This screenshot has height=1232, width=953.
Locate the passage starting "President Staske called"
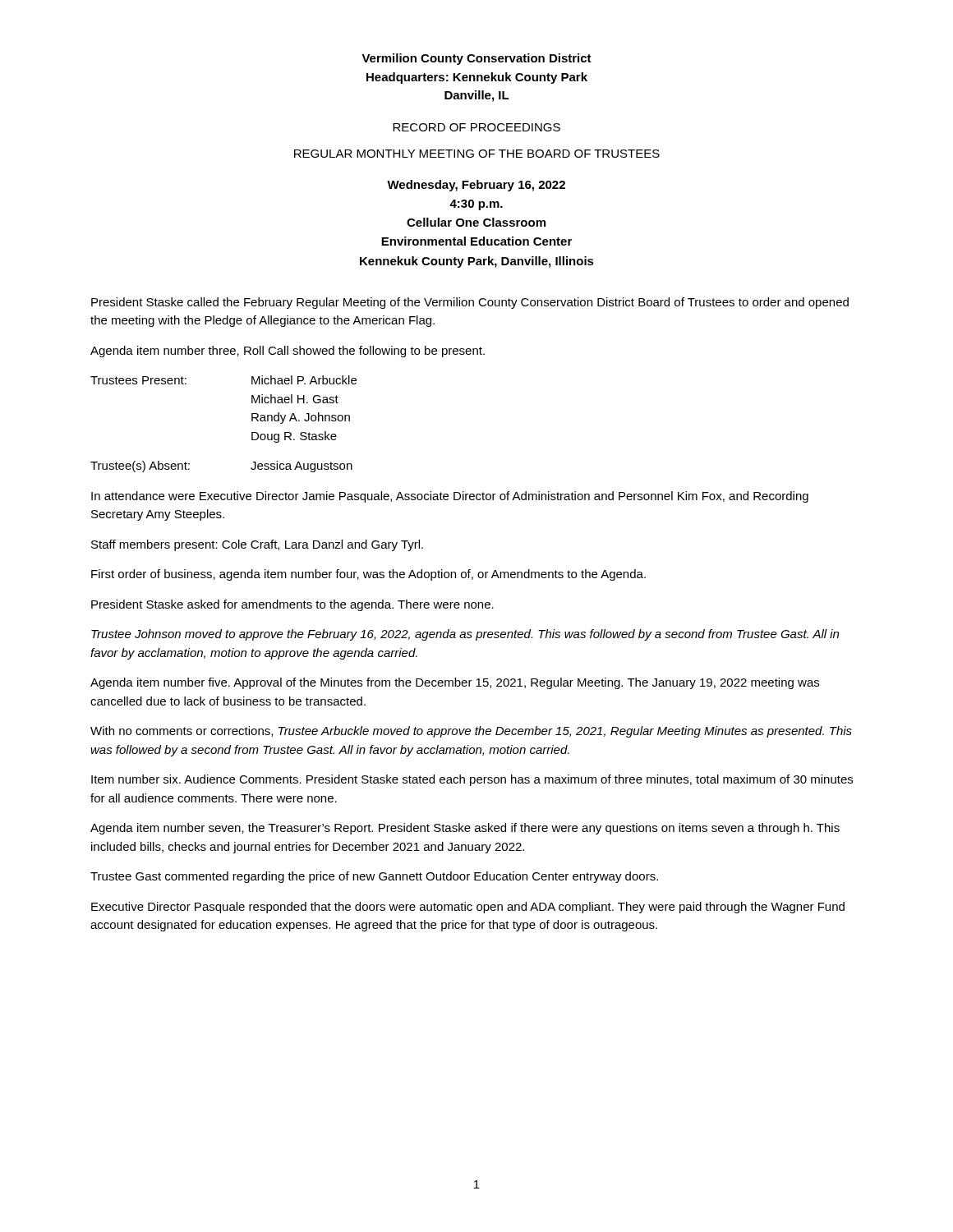coord(470,311)
